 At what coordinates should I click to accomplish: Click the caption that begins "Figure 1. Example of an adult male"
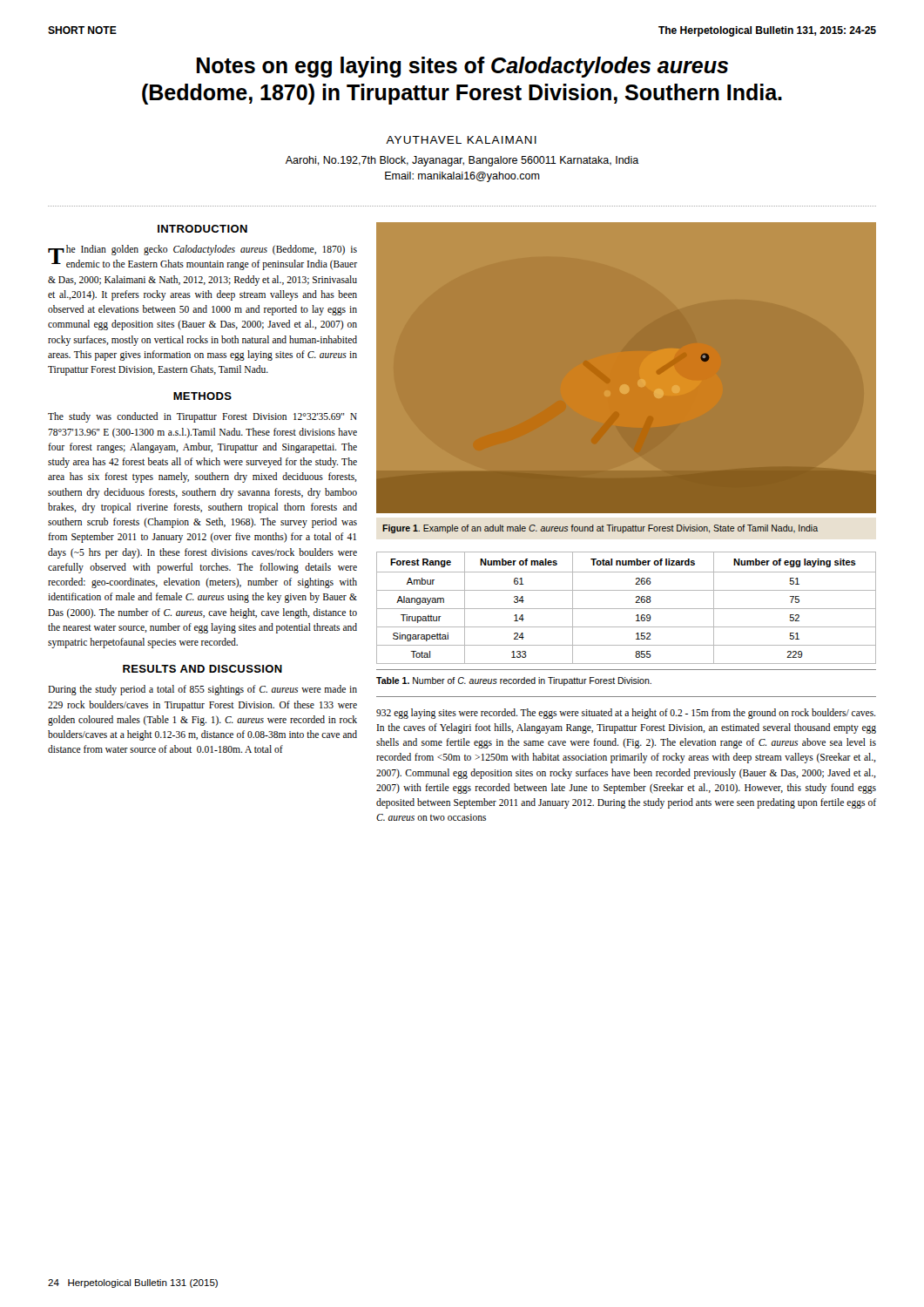tap(626, 528)
